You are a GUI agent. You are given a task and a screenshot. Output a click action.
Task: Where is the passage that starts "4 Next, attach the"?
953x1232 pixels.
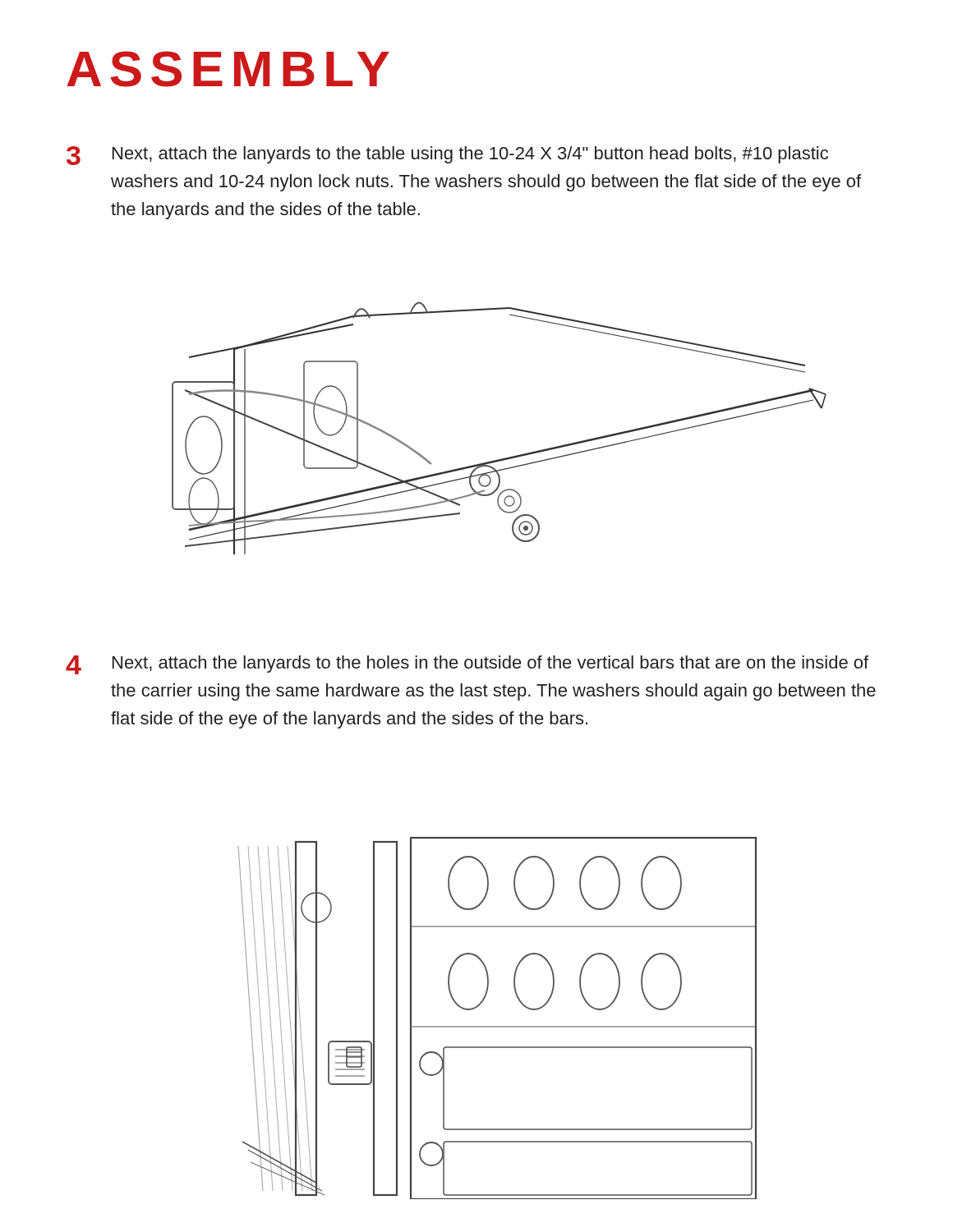(476, 691)
